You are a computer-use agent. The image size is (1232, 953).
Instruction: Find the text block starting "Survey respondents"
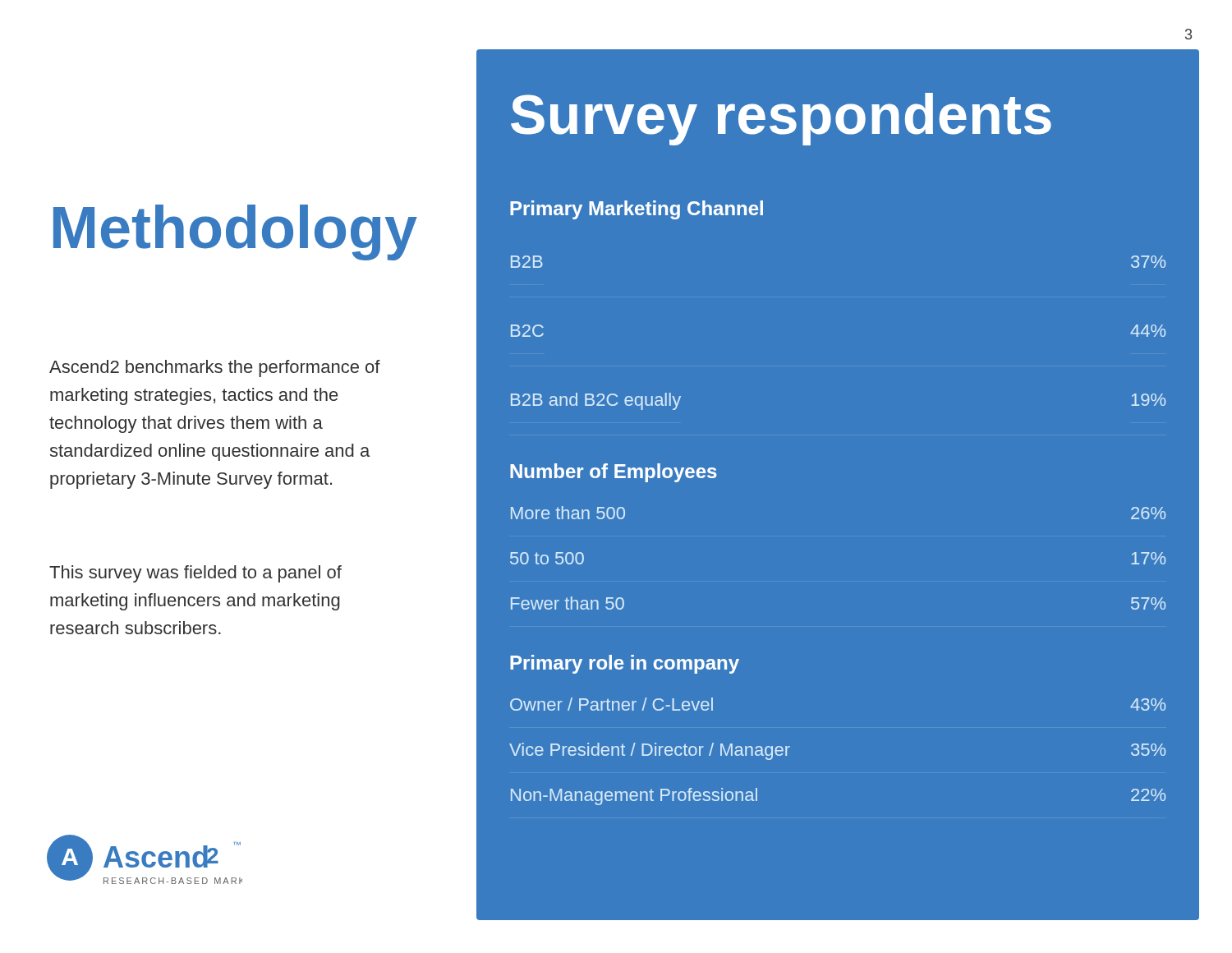point(781,114)
